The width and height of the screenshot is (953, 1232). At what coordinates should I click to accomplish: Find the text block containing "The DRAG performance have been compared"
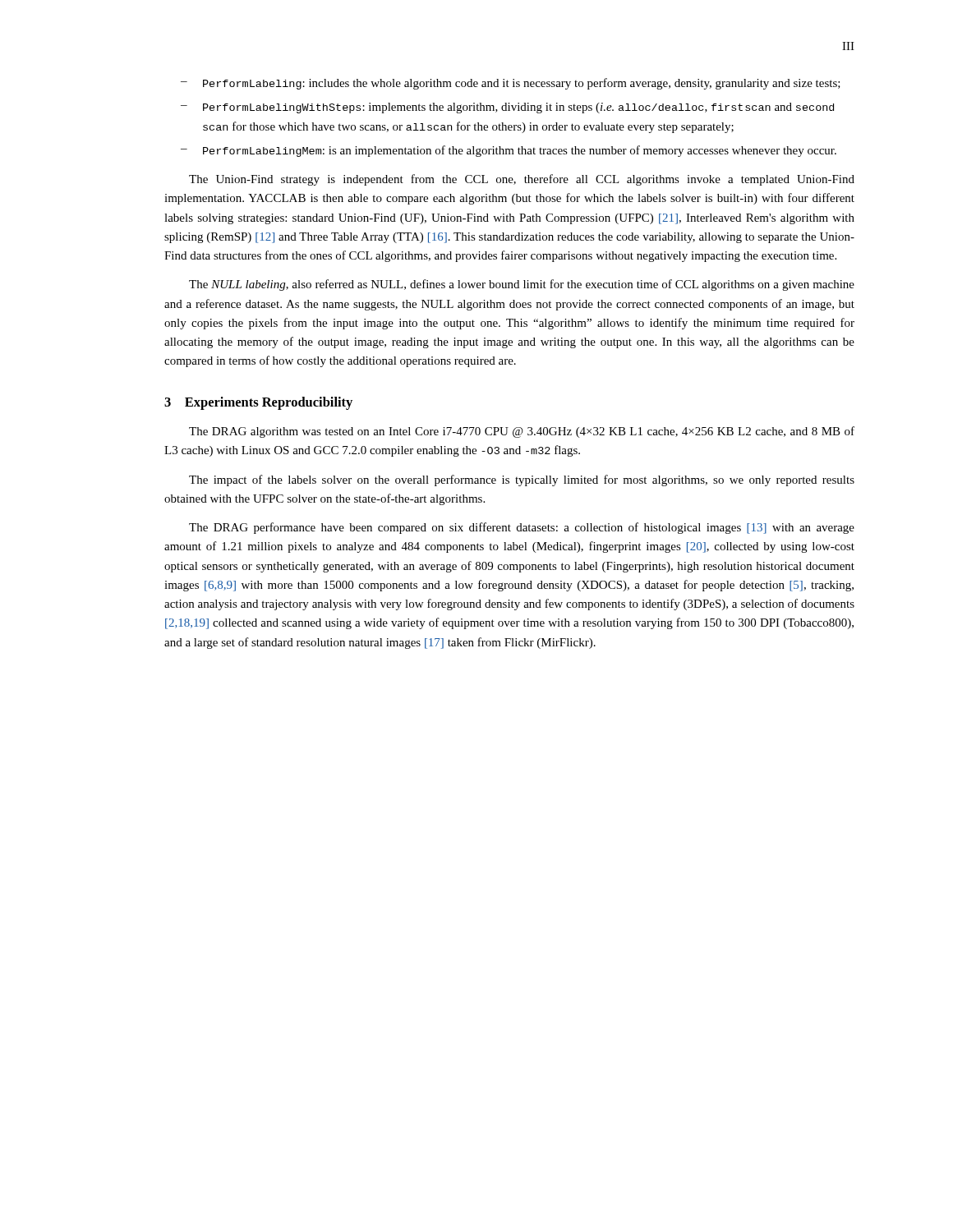point(509,585)
